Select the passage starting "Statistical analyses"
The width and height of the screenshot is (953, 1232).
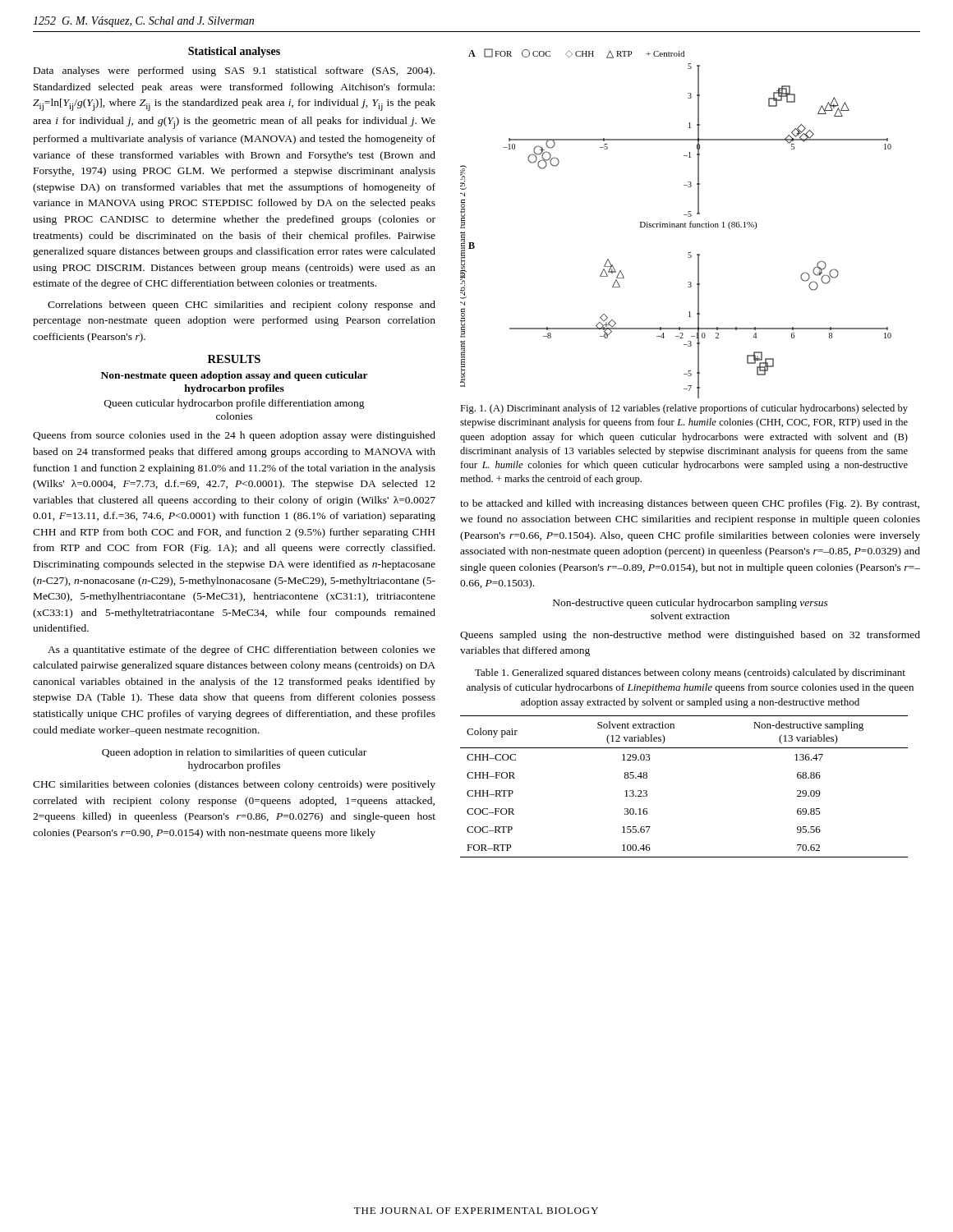pos(234,51)
